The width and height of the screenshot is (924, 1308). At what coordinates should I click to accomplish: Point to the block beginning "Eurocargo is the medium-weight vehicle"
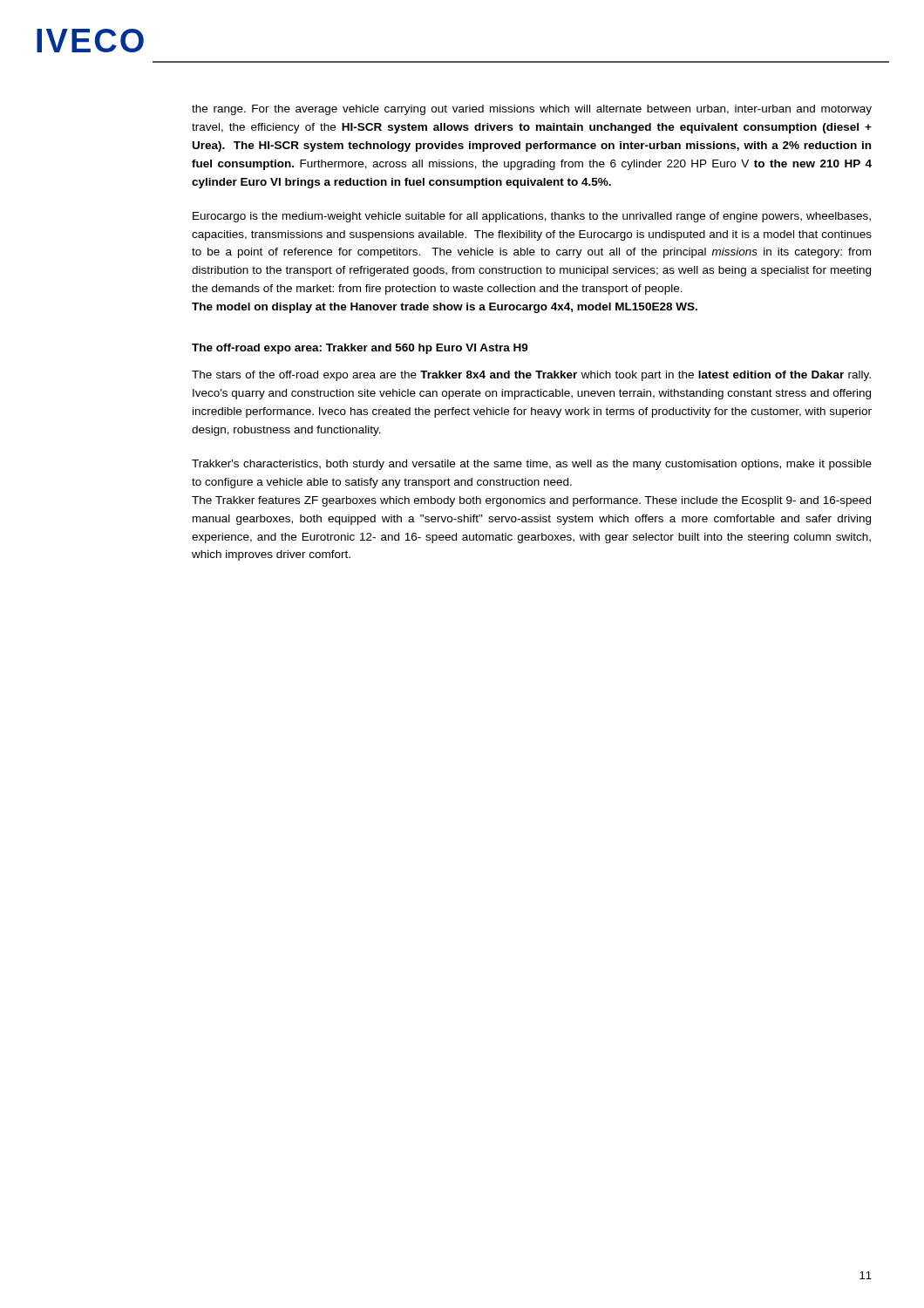coord(532,261)
